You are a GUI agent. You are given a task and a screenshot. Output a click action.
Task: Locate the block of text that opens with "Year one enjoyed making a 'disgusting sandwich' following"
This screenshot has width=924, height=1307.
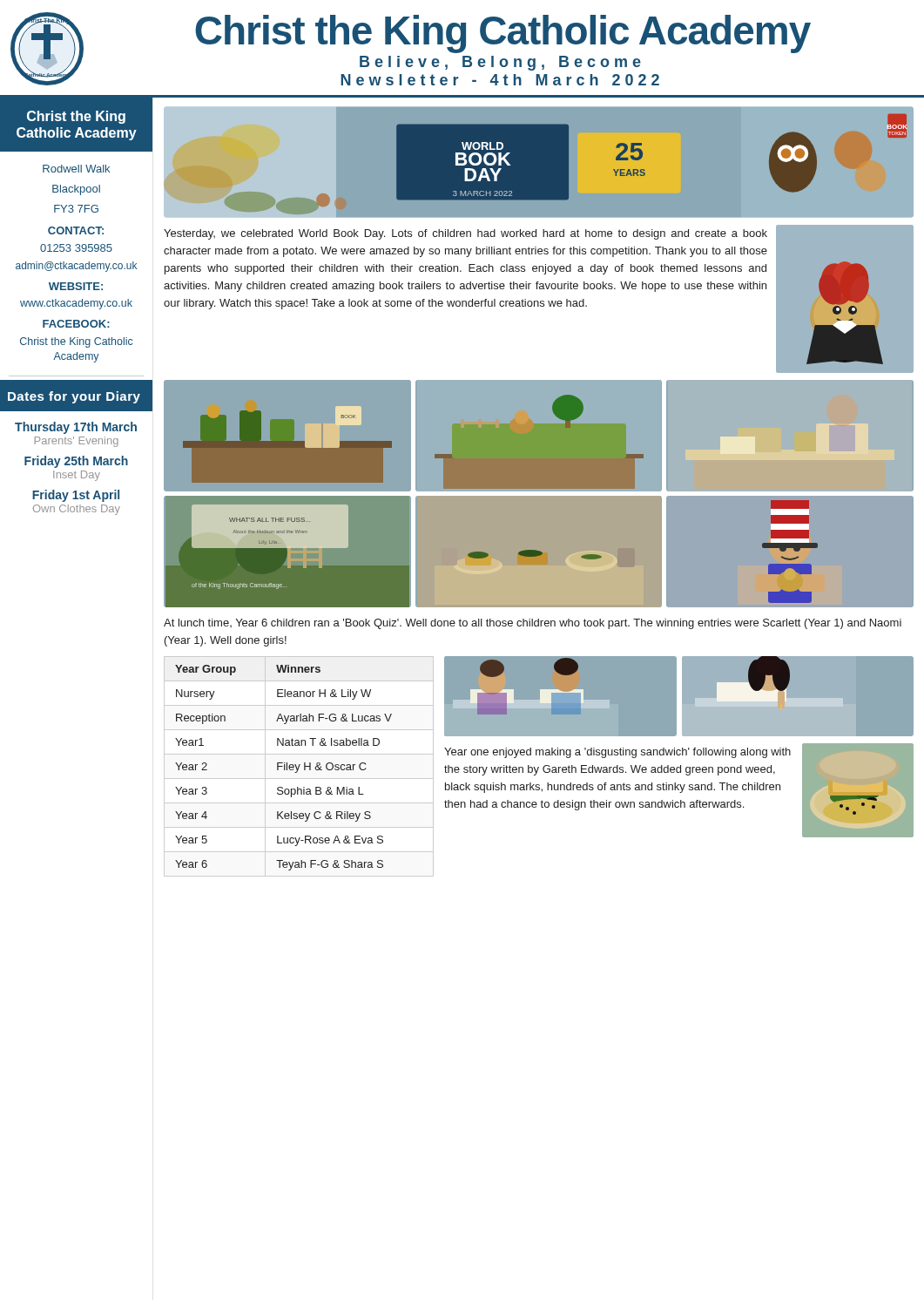tap(618, 778)
